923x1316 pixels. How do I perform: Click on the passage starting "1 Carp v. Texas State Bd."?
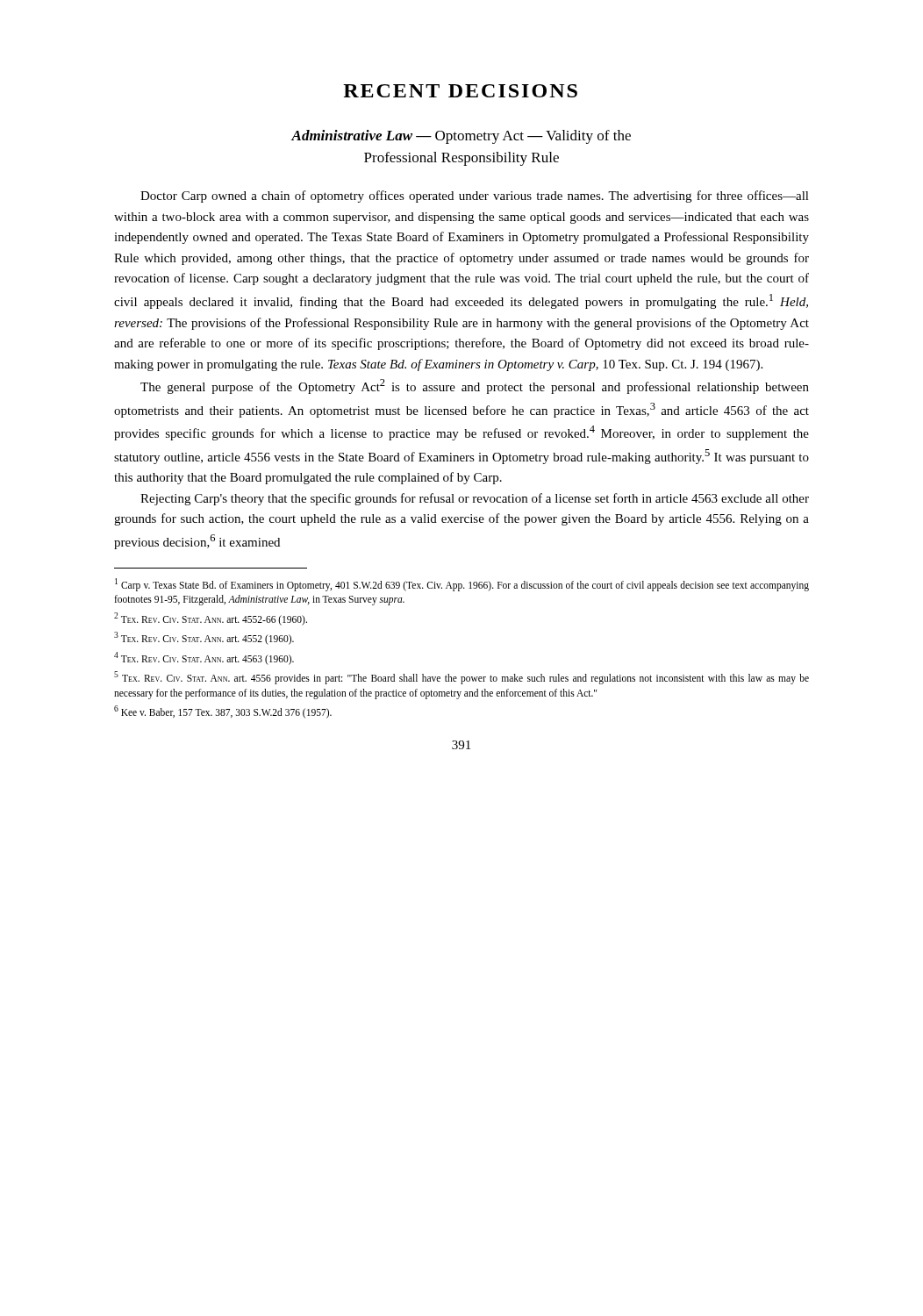[462, 590]
